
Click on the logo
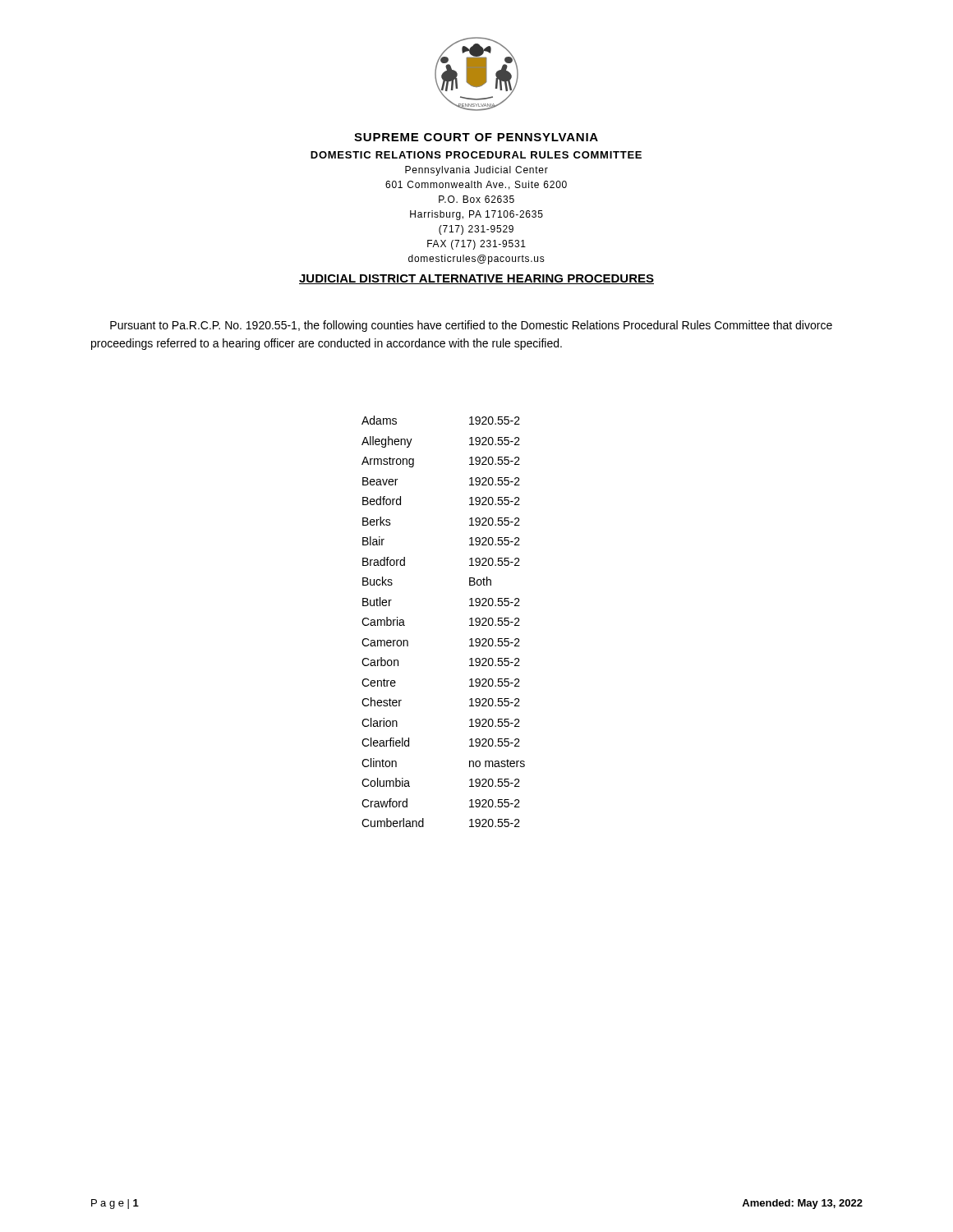coord(476,73)
